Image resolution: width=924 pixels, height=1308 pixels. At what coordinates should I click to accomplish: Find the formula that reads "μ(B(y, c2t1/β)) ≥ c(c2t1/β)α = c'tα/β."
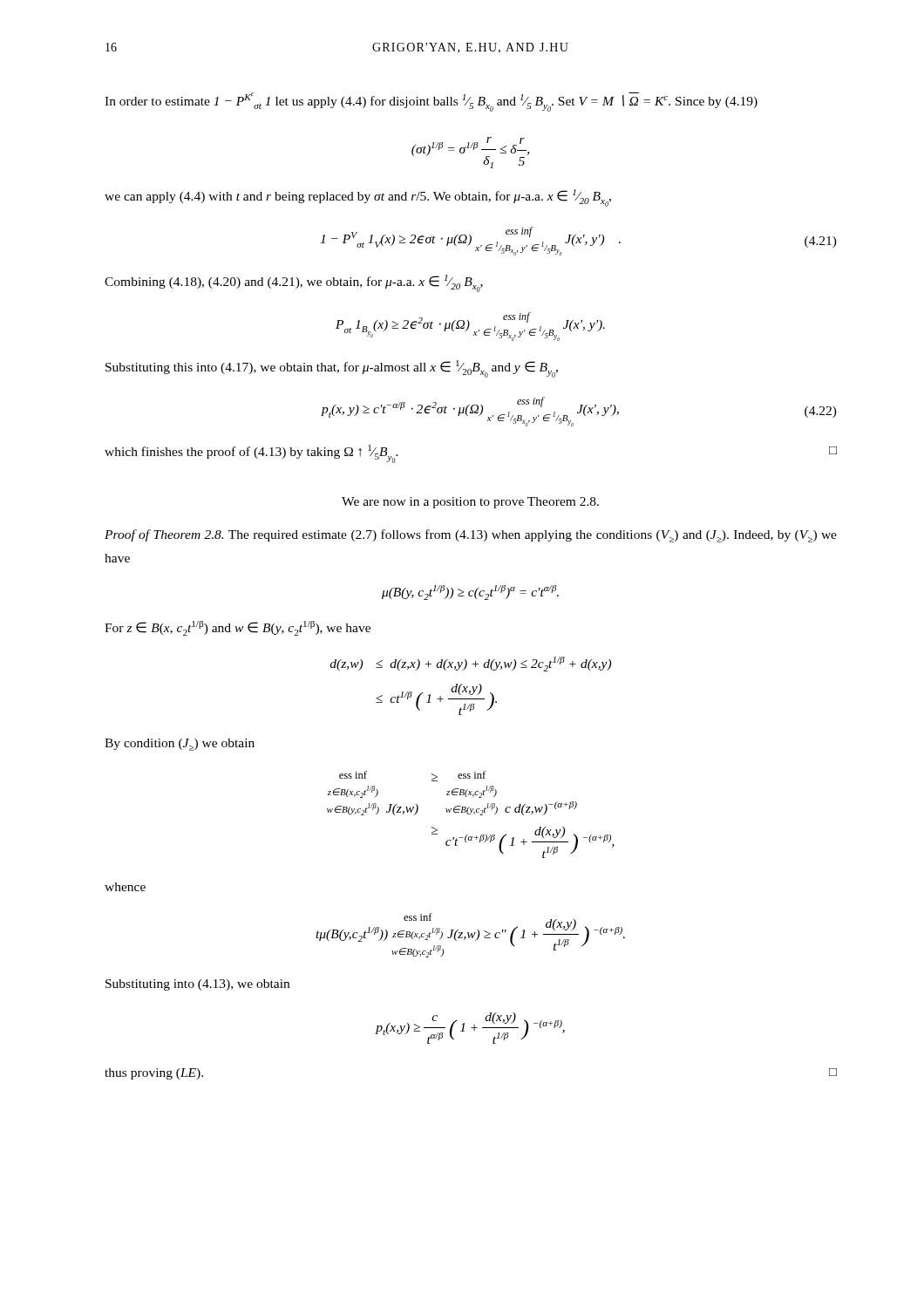coord(471,592)
